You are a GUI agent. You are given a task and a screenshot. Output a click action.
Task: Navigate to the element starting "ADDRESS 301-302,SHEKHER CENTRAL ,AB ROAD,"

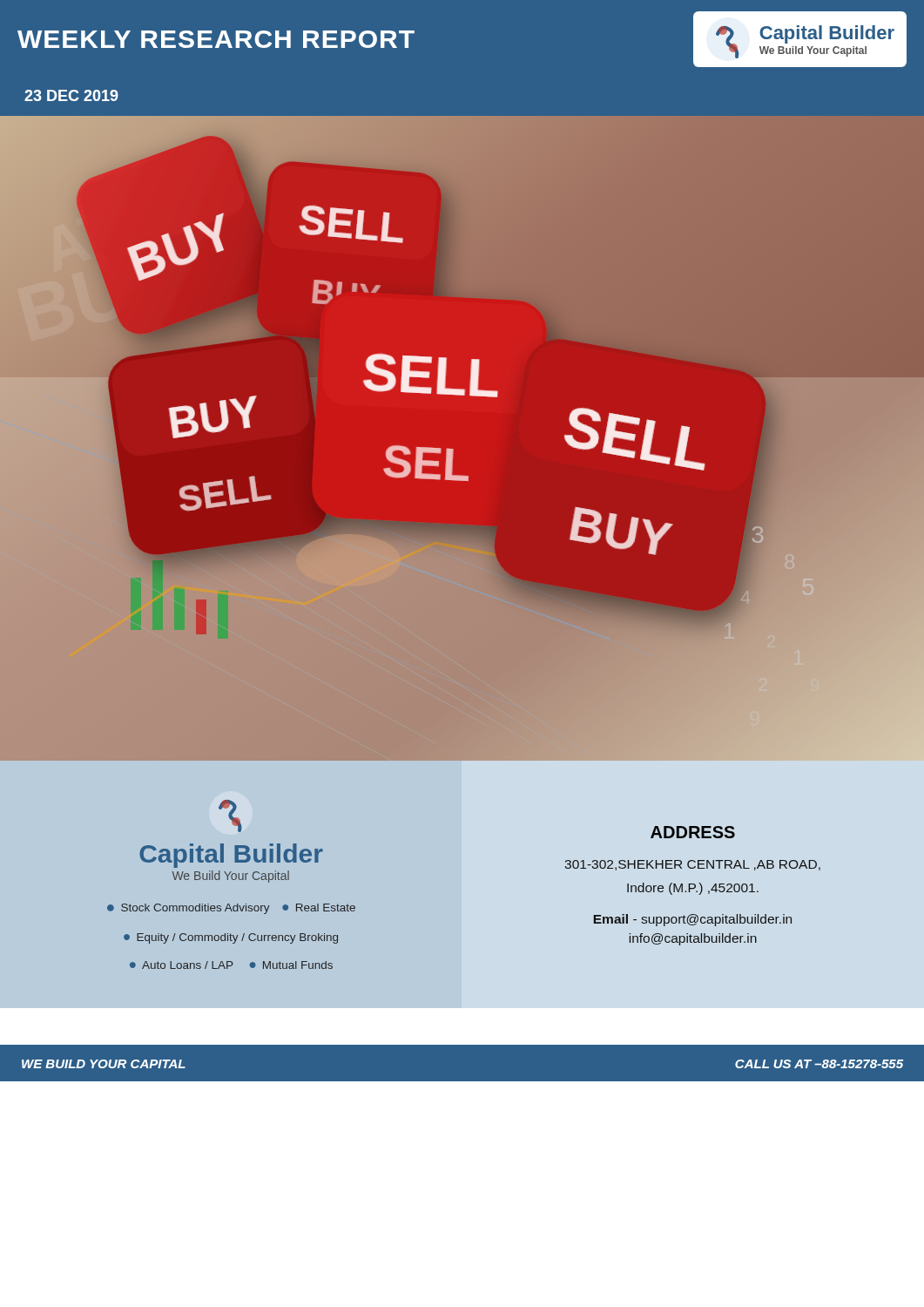tap(693, 884)
